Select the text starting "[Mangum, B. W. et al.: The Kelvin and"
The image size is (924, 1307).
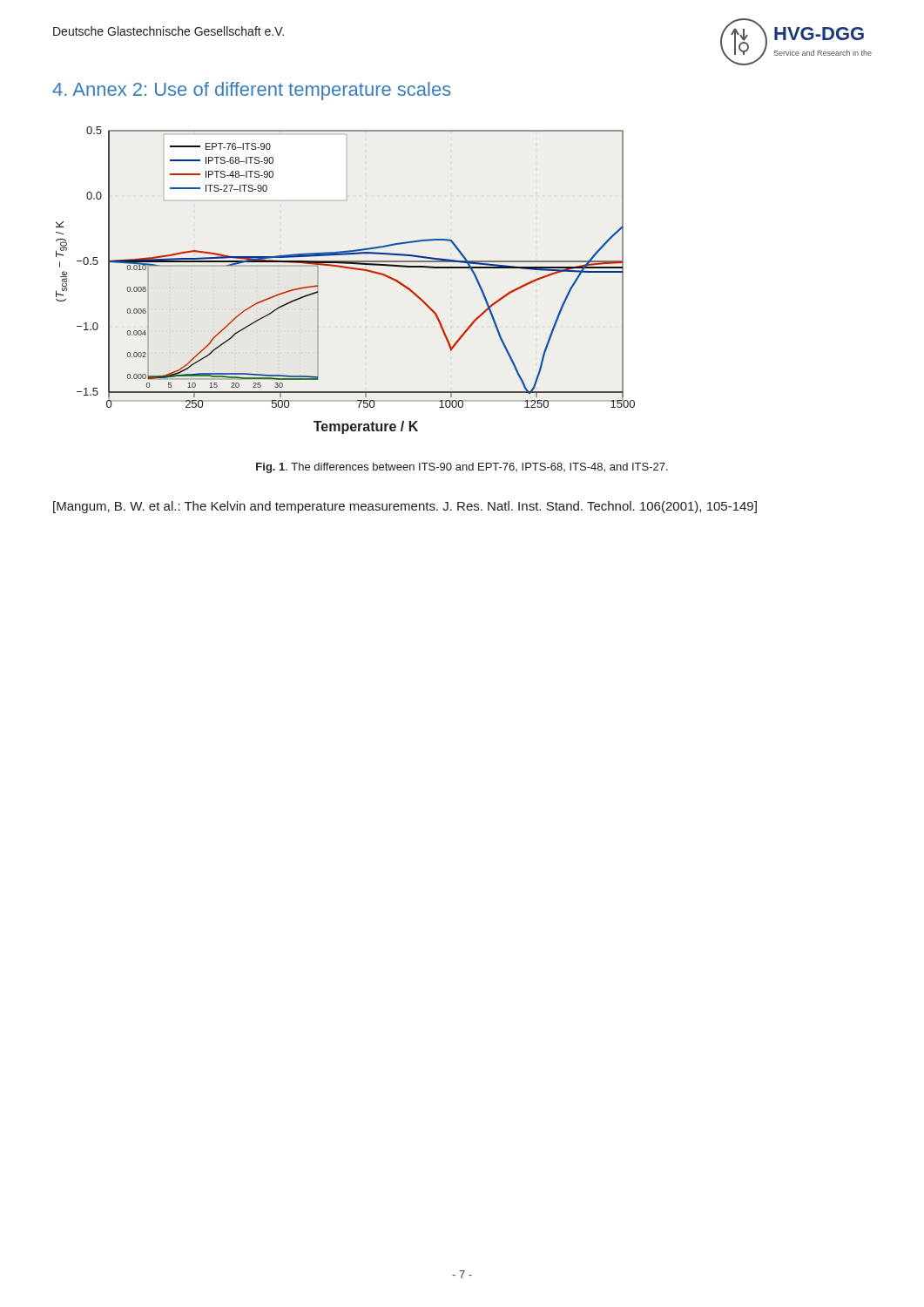[405, 506]
